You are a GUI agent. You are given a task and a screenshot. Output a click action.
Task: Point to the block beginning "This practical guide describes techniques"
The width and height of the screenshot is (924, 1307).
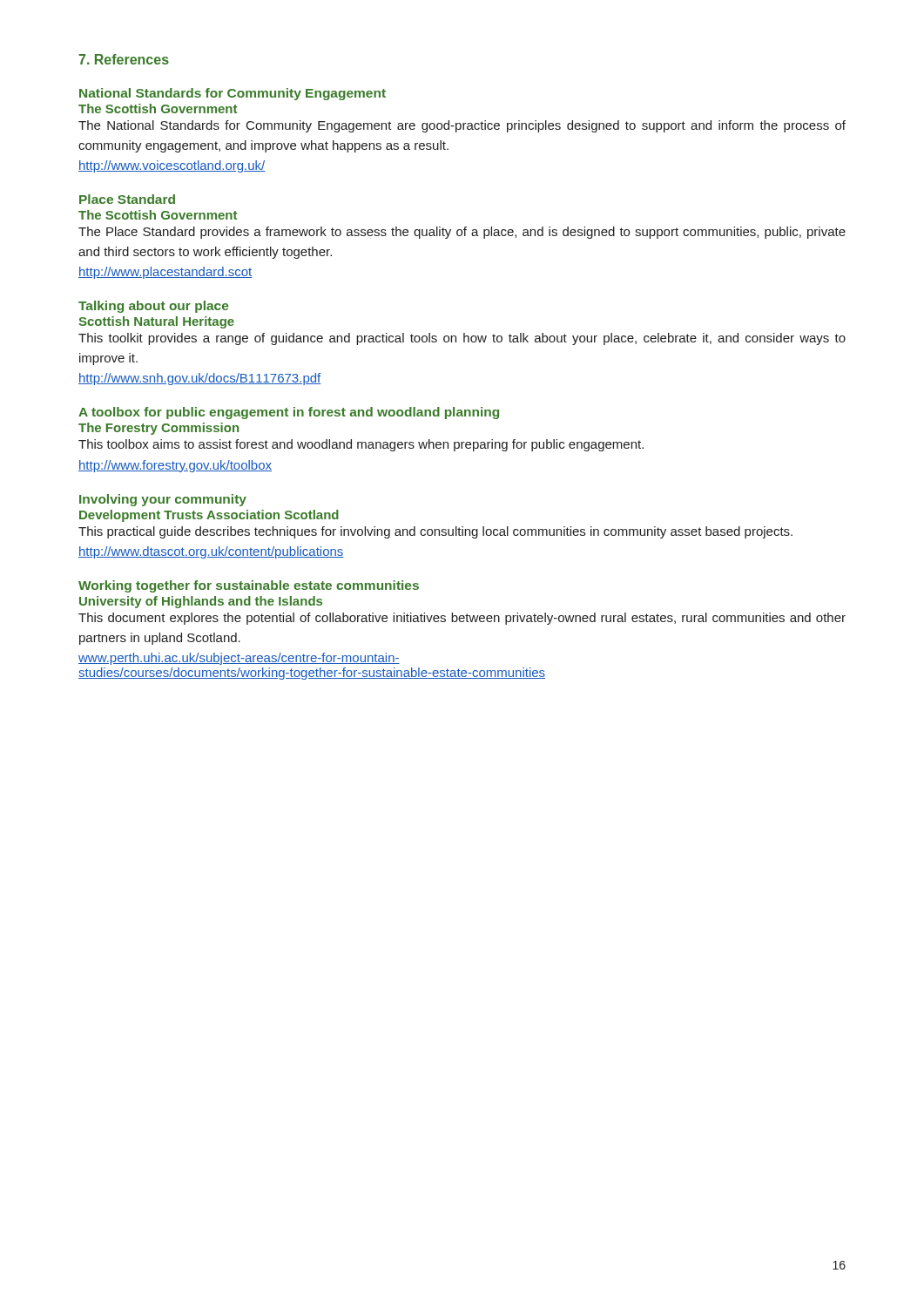436,531
